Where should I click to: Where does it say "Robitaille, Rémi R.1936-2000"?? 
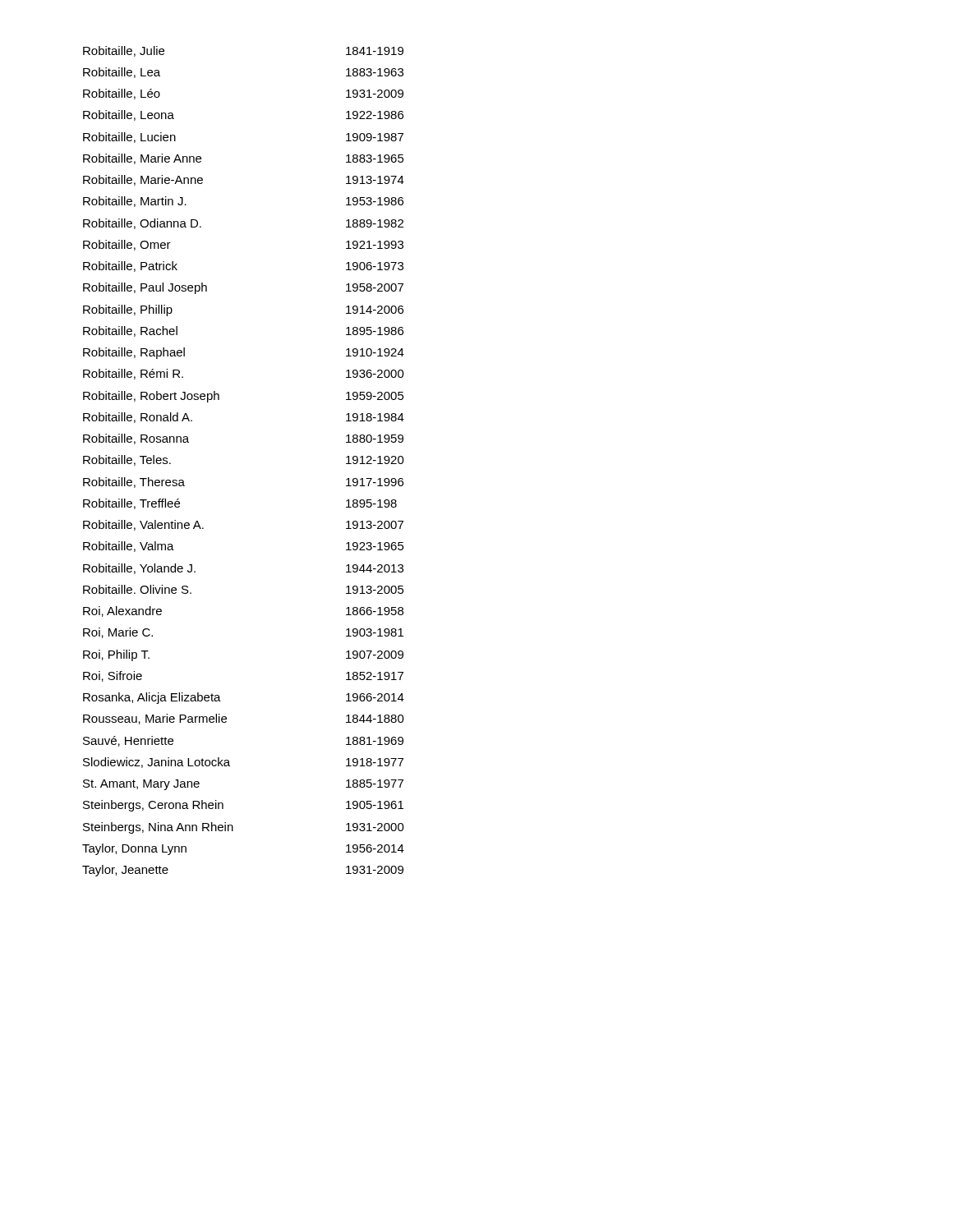(x=129, y=374)
